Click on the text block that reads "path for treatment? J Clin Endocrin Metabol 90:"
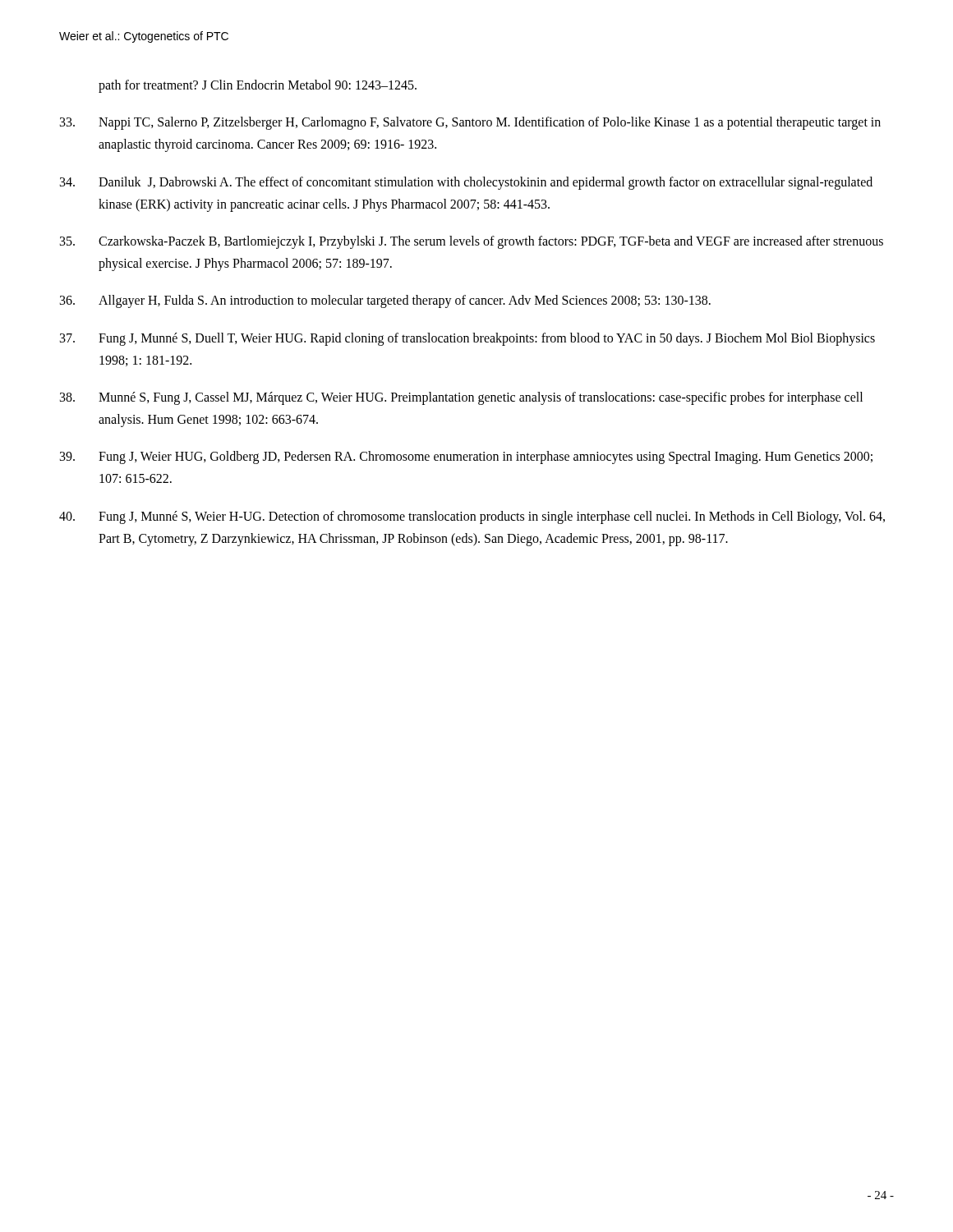Image resolution: width=953 pixels, height=1232 pixels. (x=258, y=85)
